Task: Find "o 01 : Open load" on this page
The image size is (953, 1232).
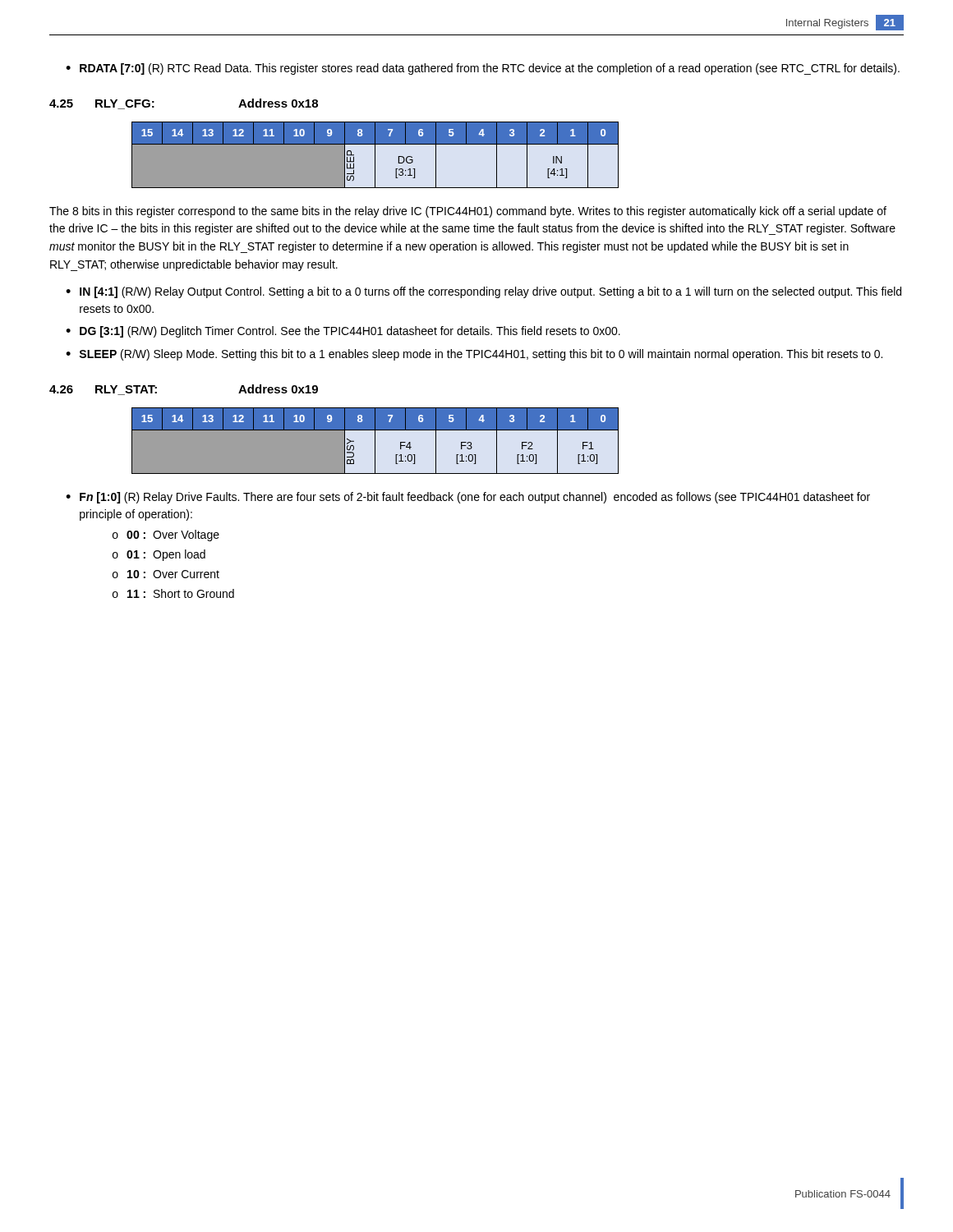Action: (159, 554)
